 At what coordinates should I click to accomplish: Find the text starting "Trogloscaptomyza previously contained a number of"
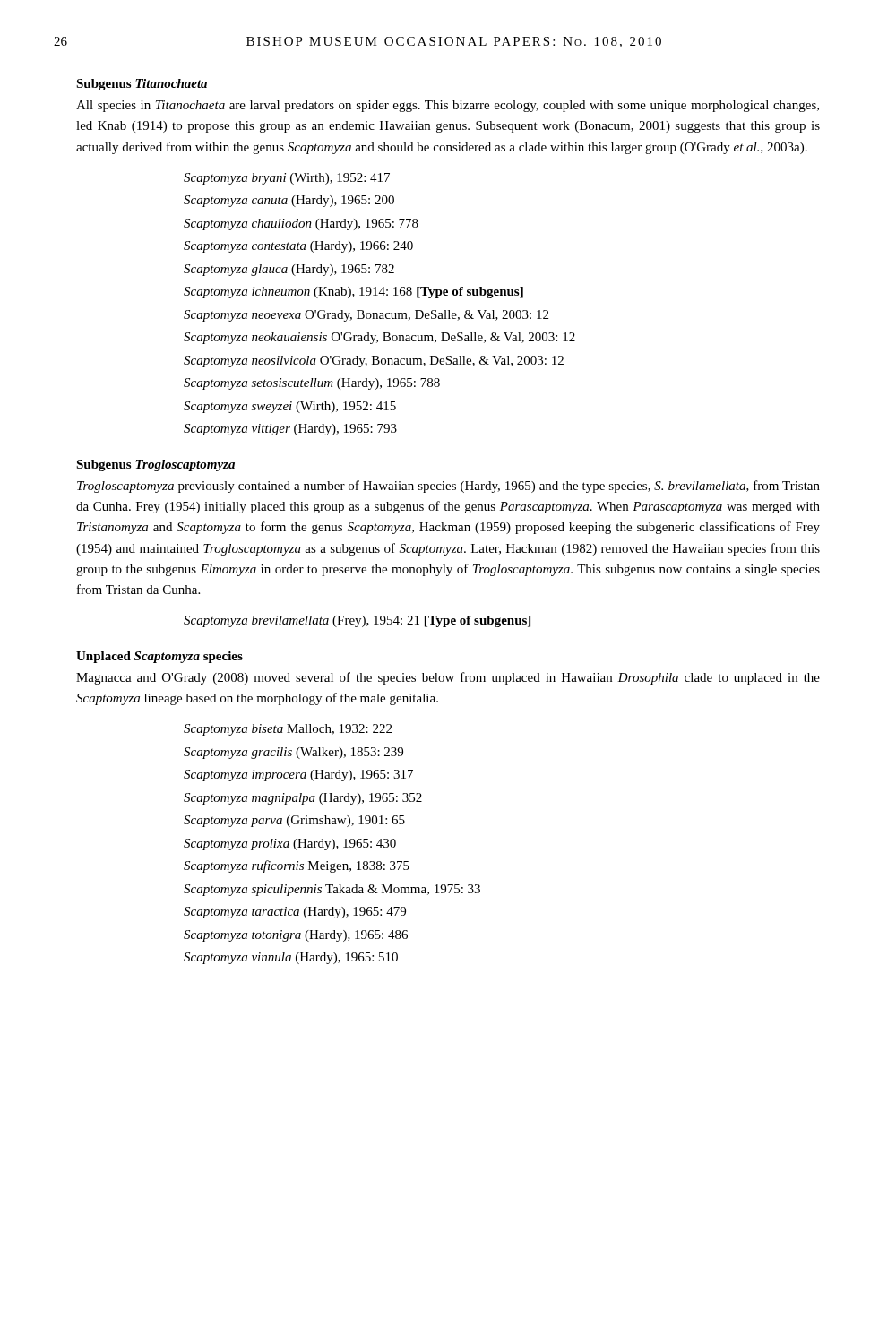(448, 537)
